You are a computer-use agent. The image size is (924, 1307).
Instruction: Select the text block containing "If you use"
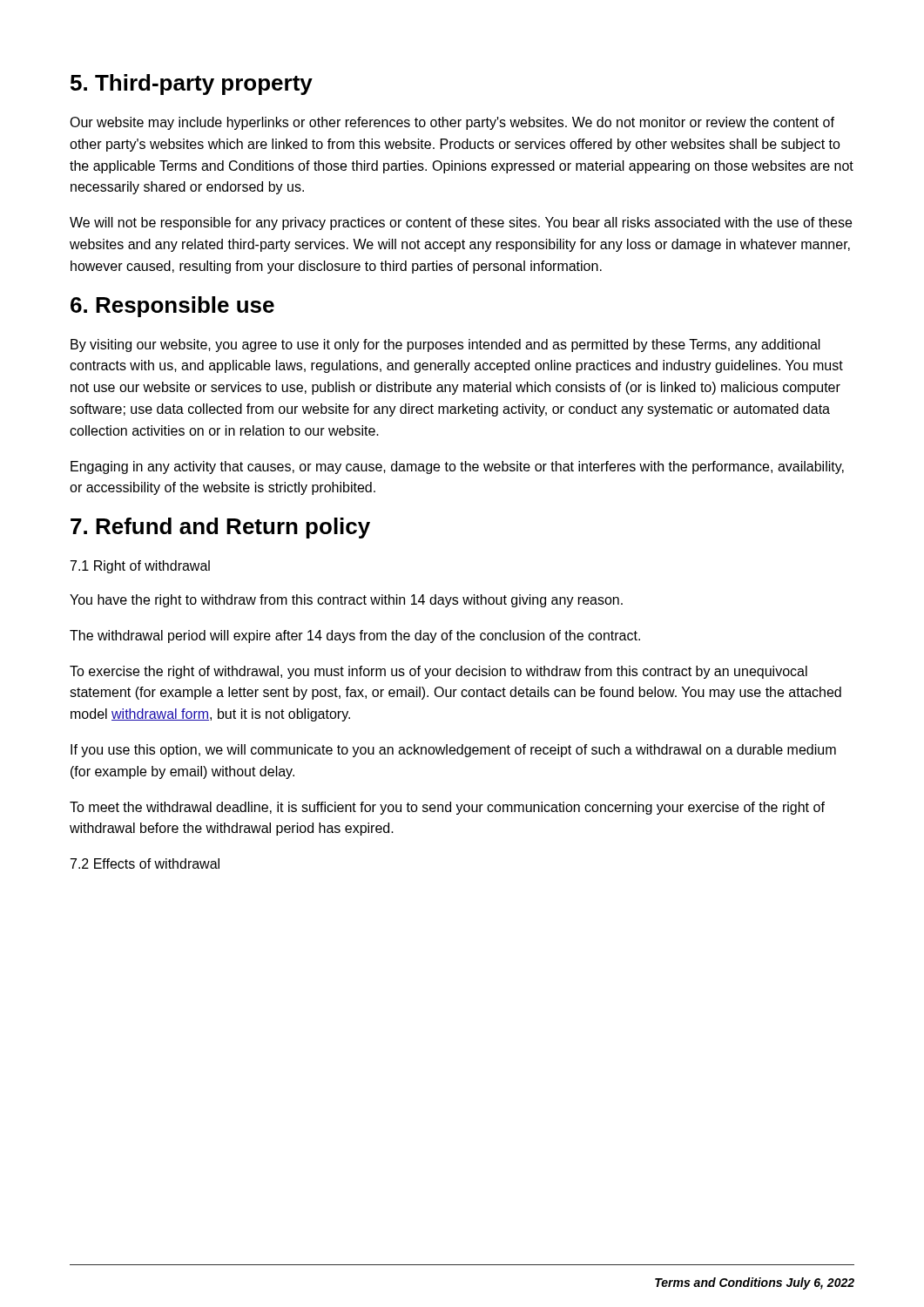[x=462, y=761]
